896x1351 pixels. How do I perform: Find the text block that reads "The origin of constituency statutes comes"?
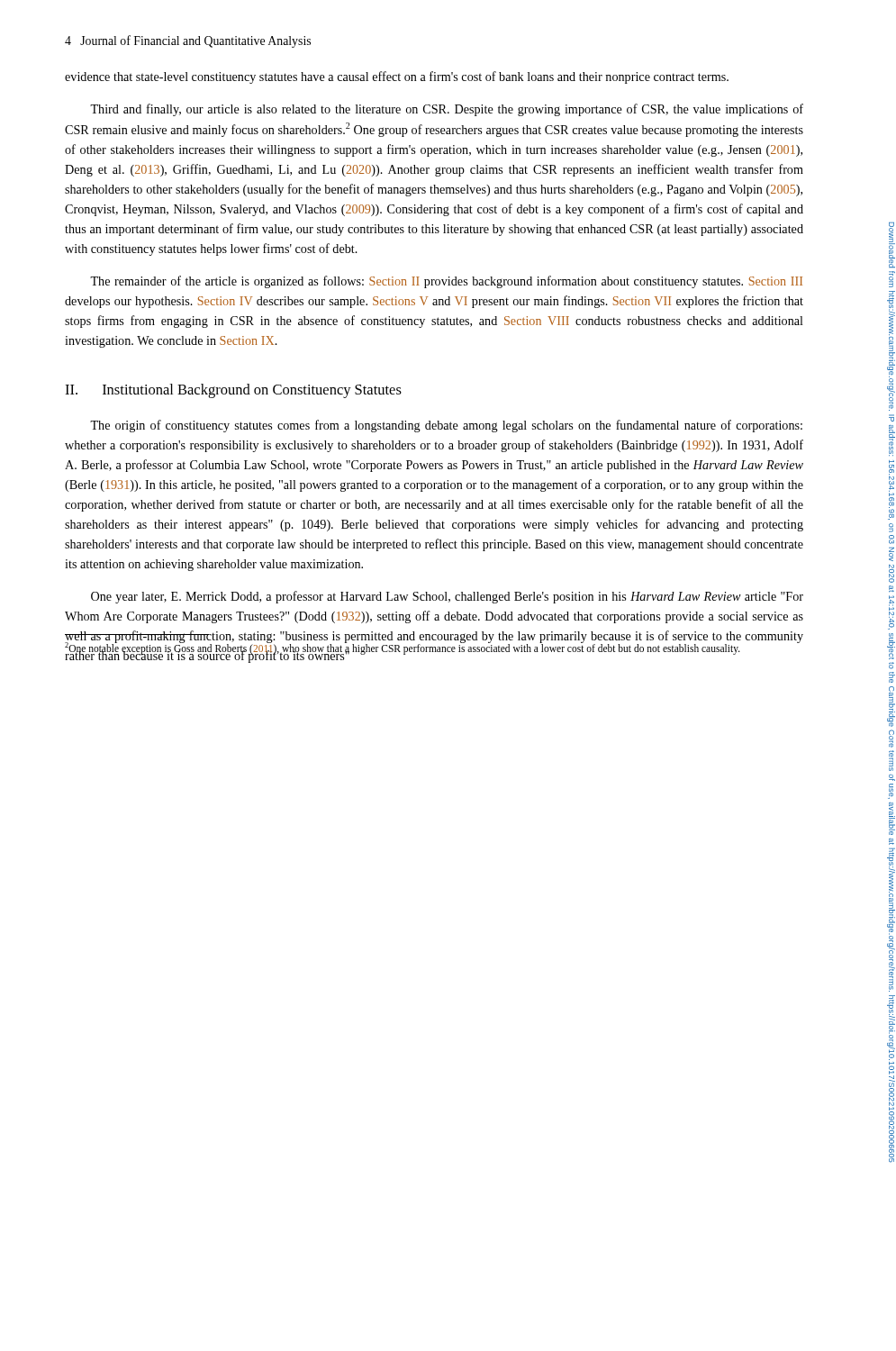click(x=434, y=494)
